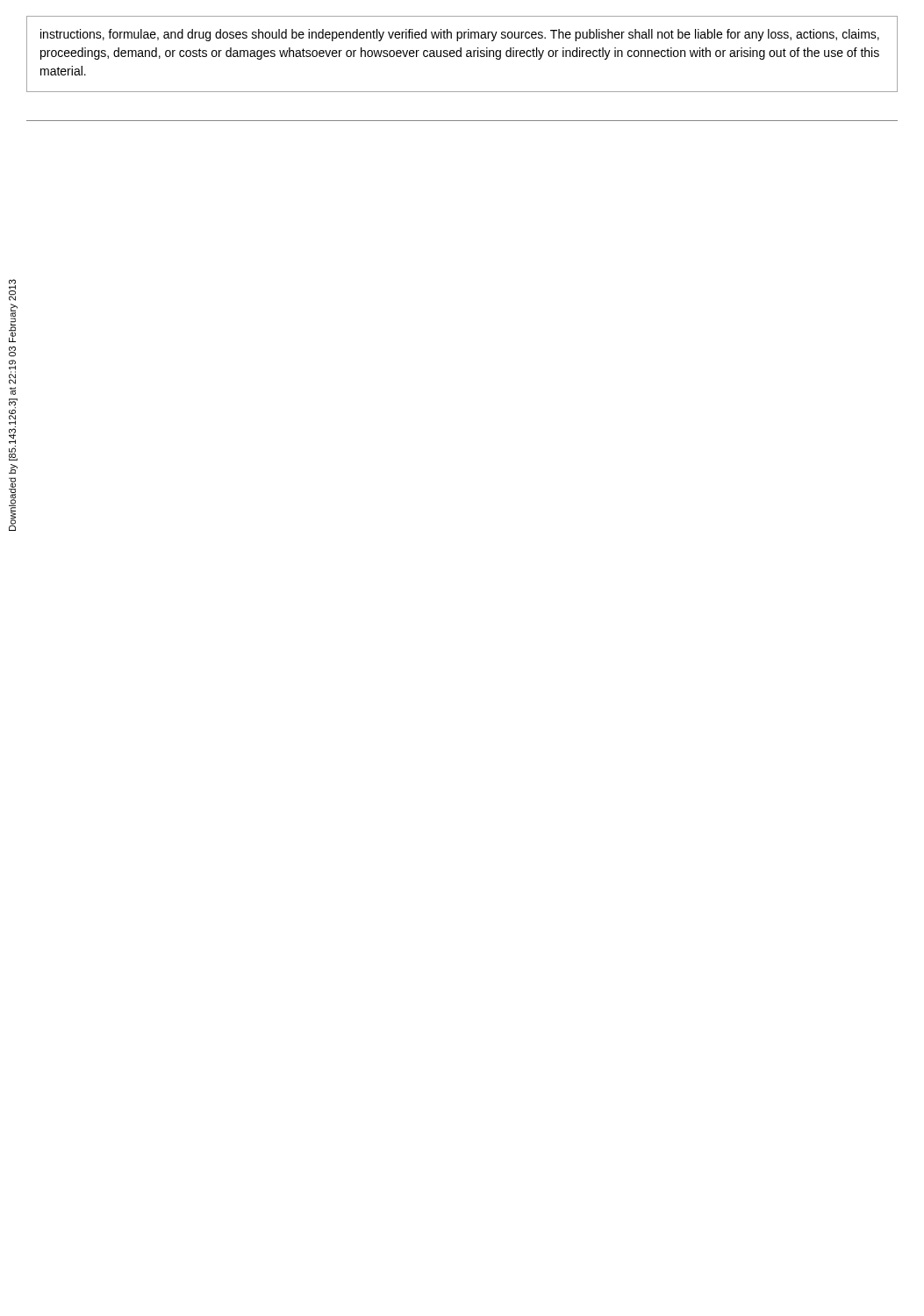Find the passage starting "instructions, formulae, and drug"
Image resolution: width=924 pixels, height=1316 pixels.
(462, 53)
